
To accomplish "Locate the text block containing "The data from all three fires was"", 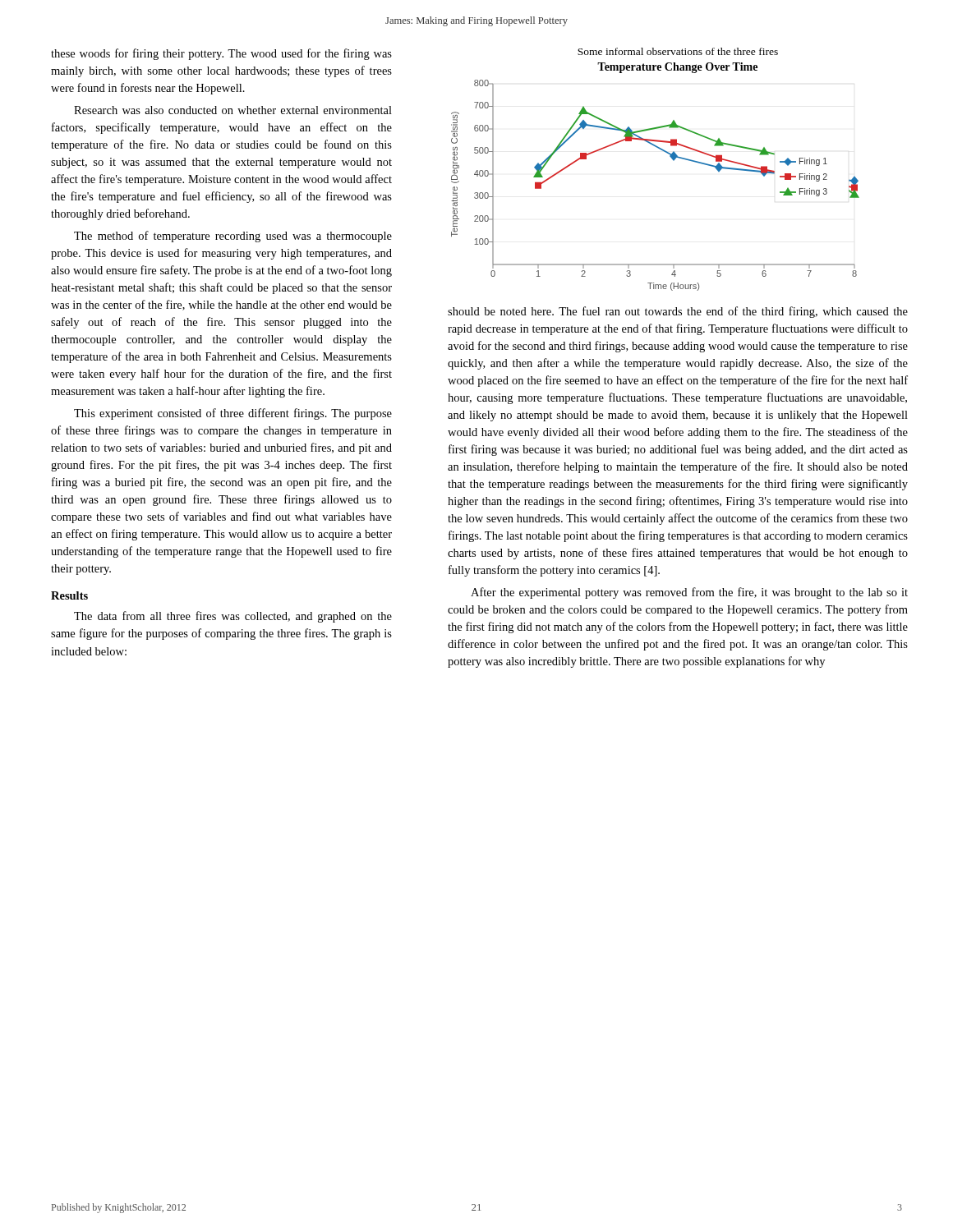I will coord(221,634).
